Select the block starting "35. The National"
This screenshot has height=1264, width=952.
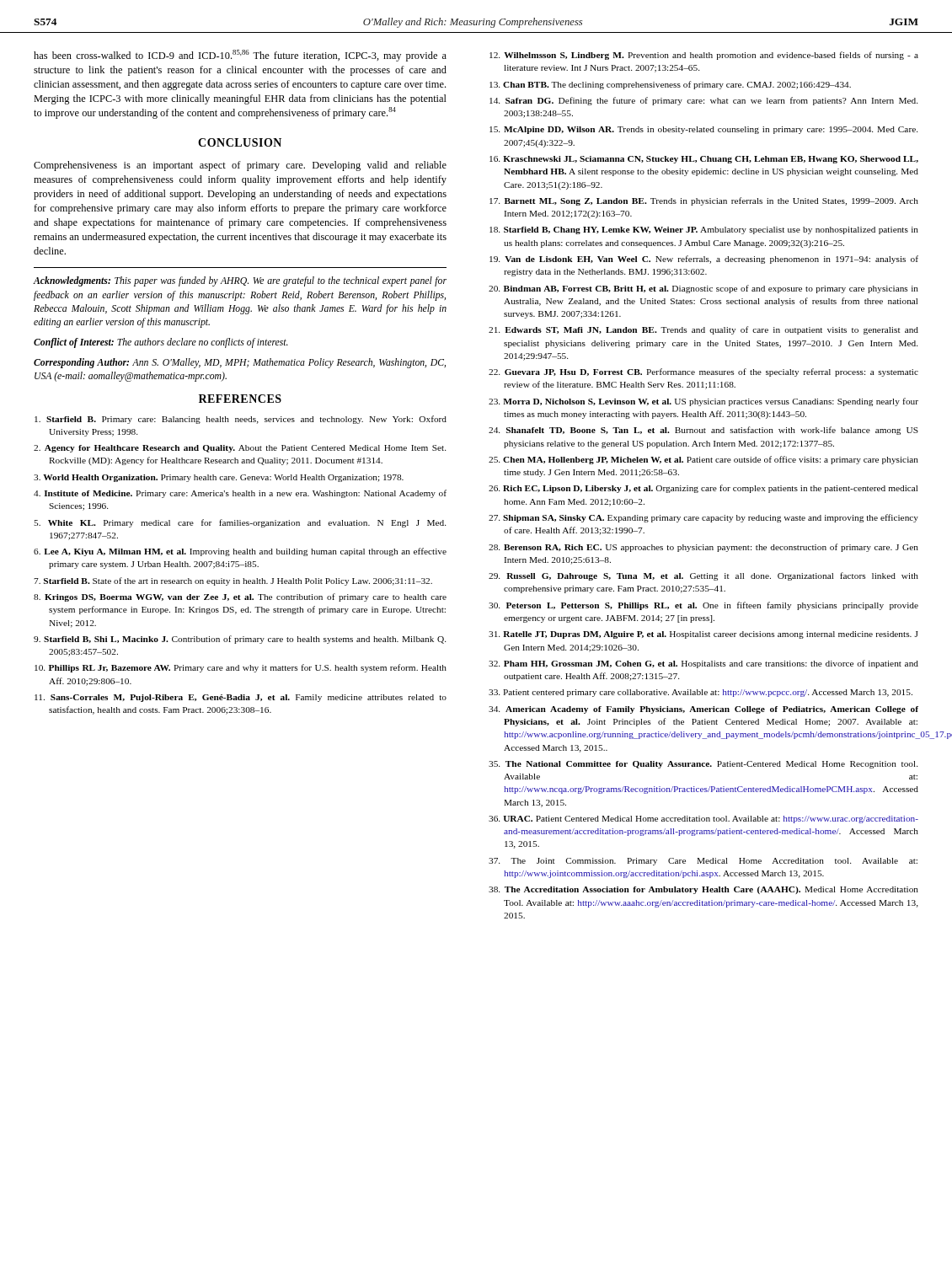pos(703,783)
